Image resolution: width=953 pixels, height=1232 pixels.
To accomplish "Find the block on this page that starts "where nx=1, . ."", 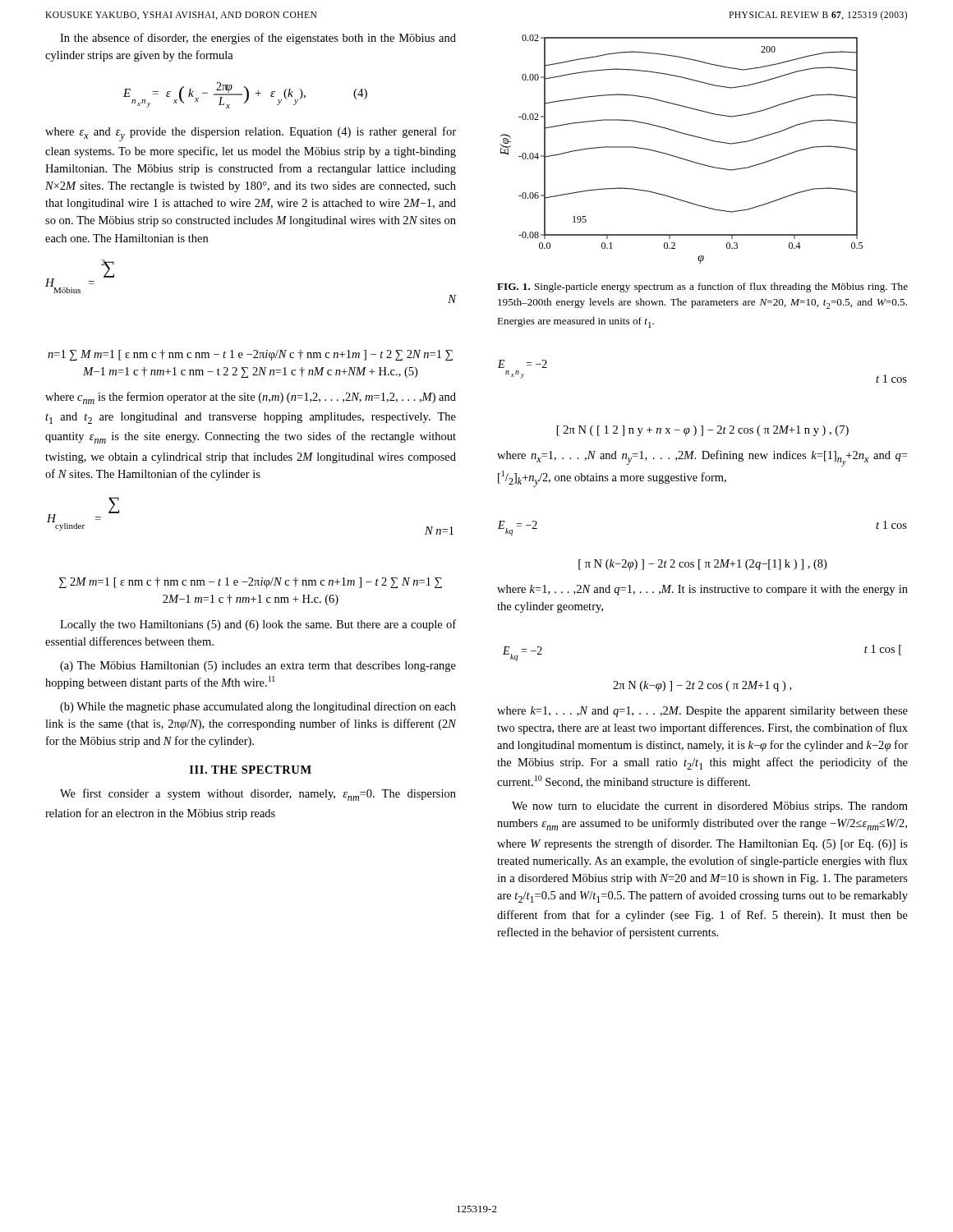I will pos(702,468).
